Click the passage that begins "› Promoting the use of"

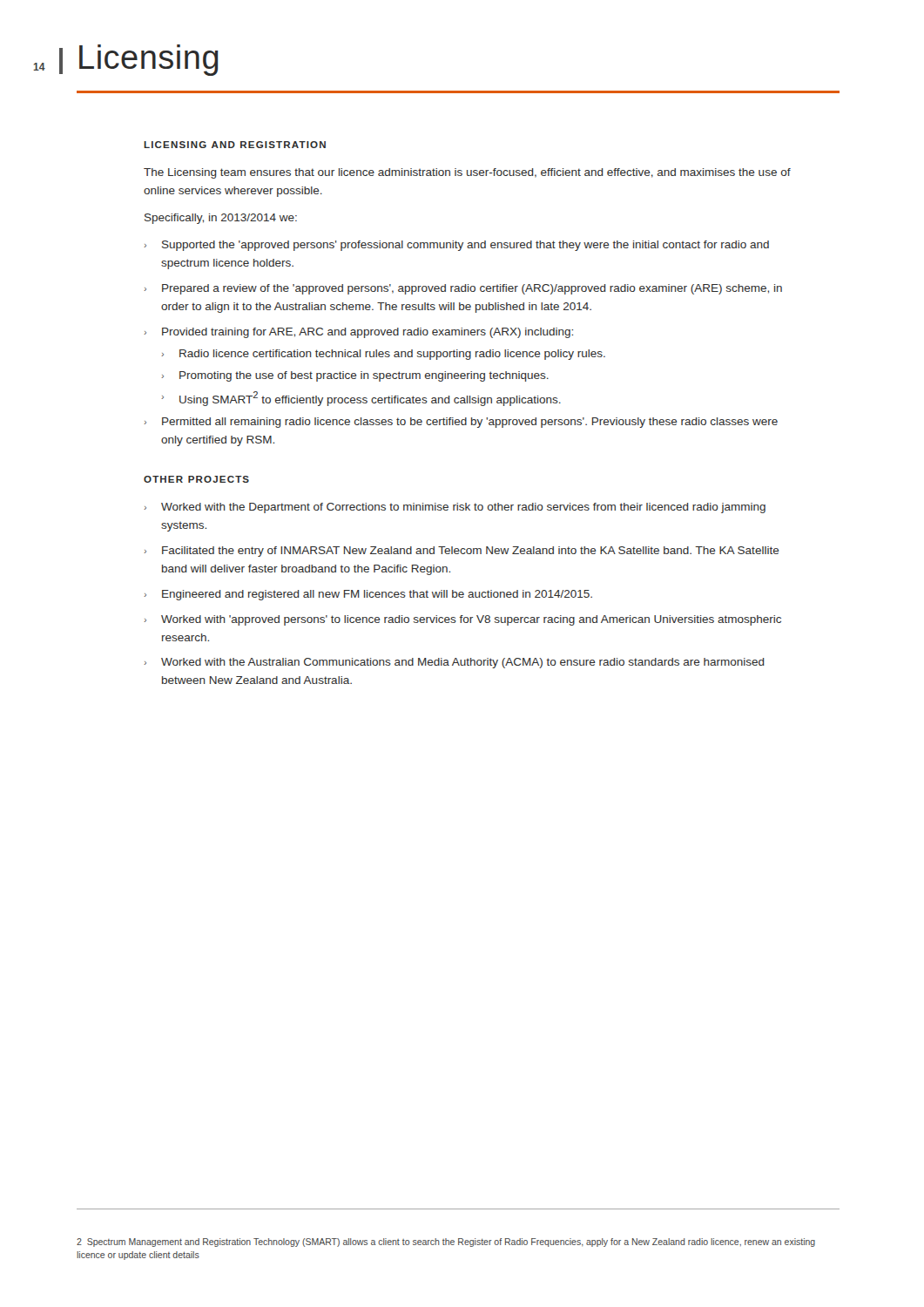[355, 376]
